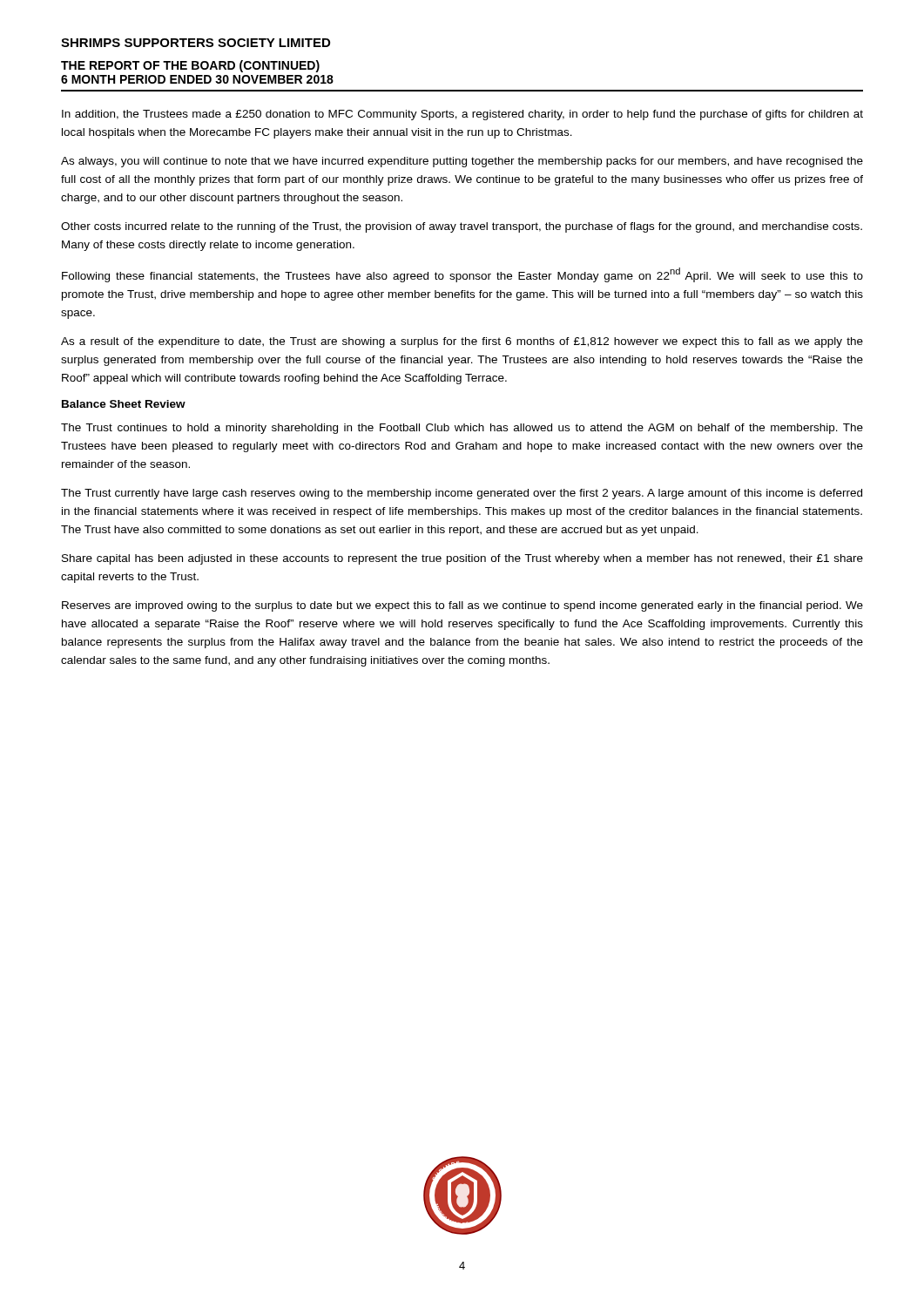Where is the passage that starts "As a result of the expenditure"?
This screenshot has width=924, height=1307.
click(x=462, y=359)
